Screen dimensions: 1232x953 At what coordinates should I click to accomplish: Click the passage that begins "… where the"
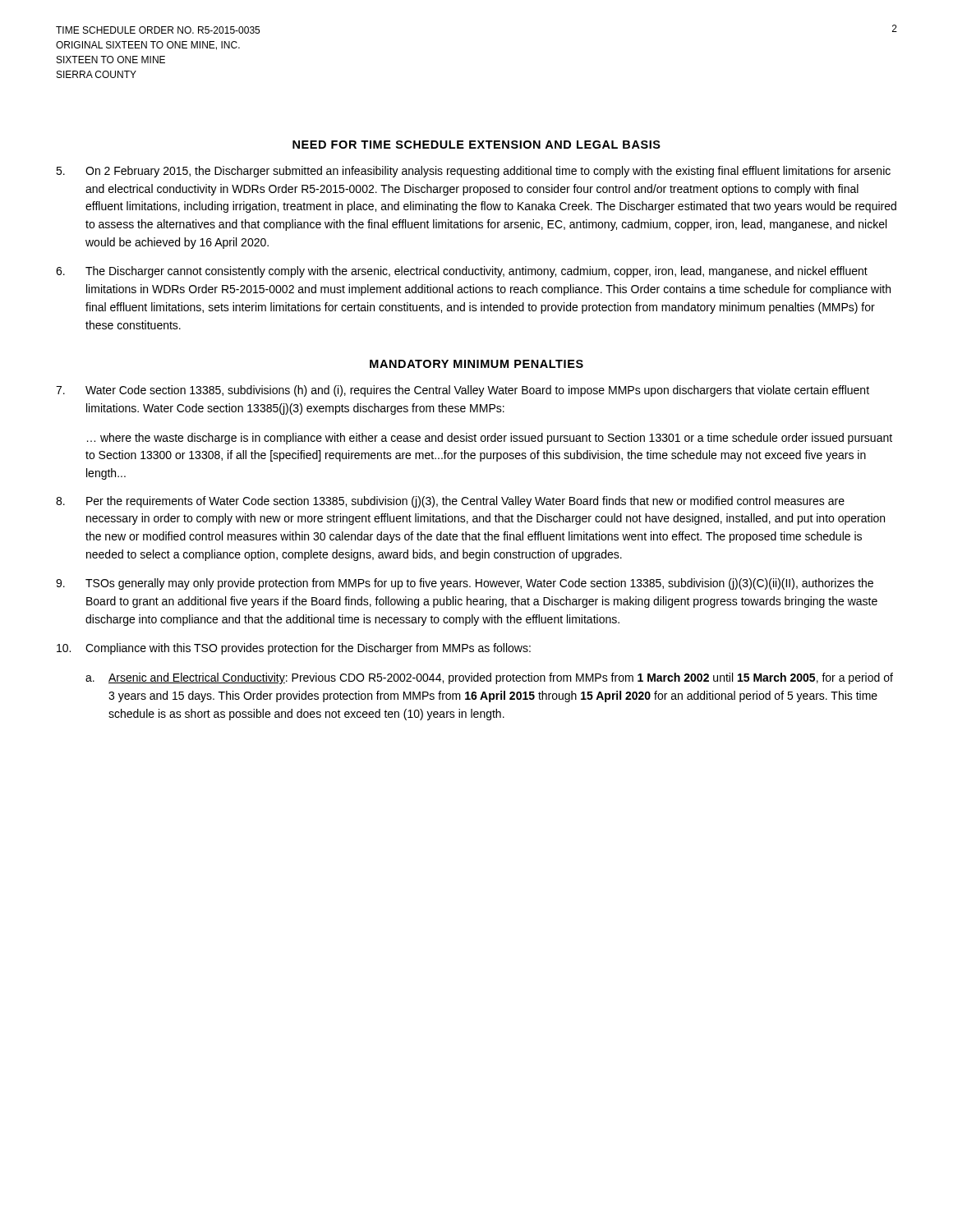(x=489, y=455)
